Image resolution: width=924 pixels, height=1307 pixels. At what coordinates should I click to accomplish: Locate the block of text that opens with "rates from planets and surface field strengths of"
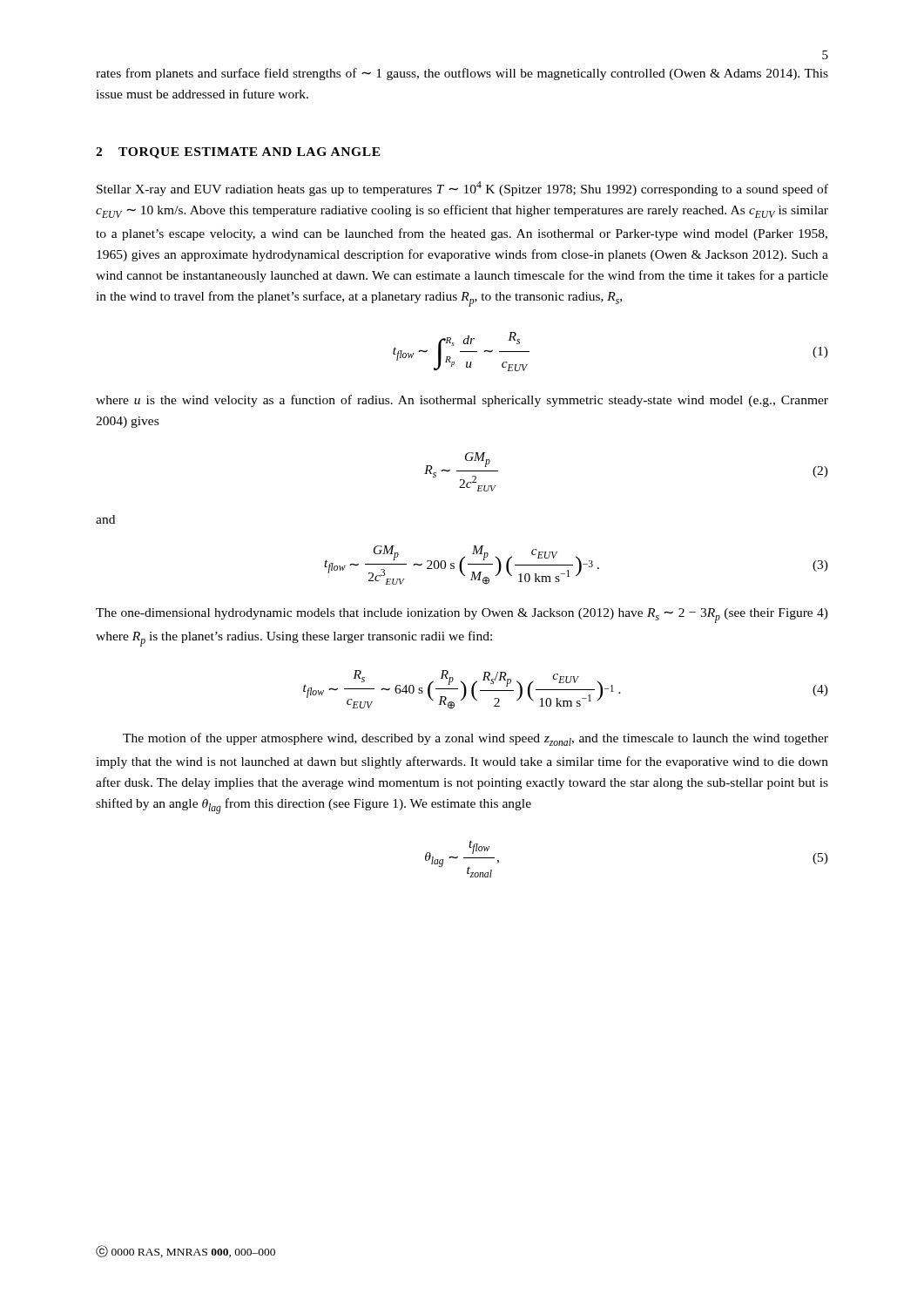pyautogui.click(x=462, y=83)
